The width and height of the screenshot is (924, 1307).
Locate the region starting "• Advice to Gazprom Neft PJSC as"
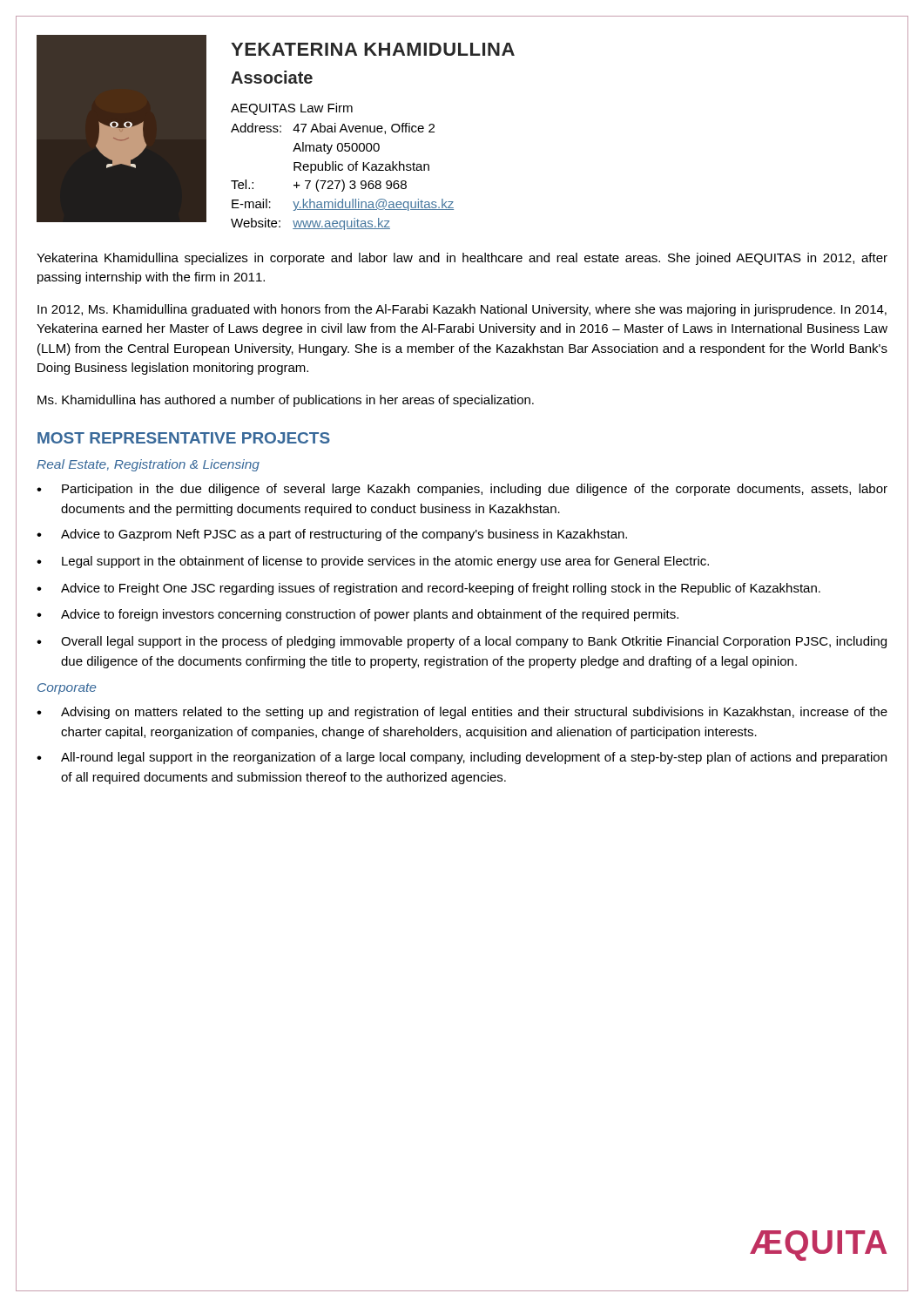point(462,535)
